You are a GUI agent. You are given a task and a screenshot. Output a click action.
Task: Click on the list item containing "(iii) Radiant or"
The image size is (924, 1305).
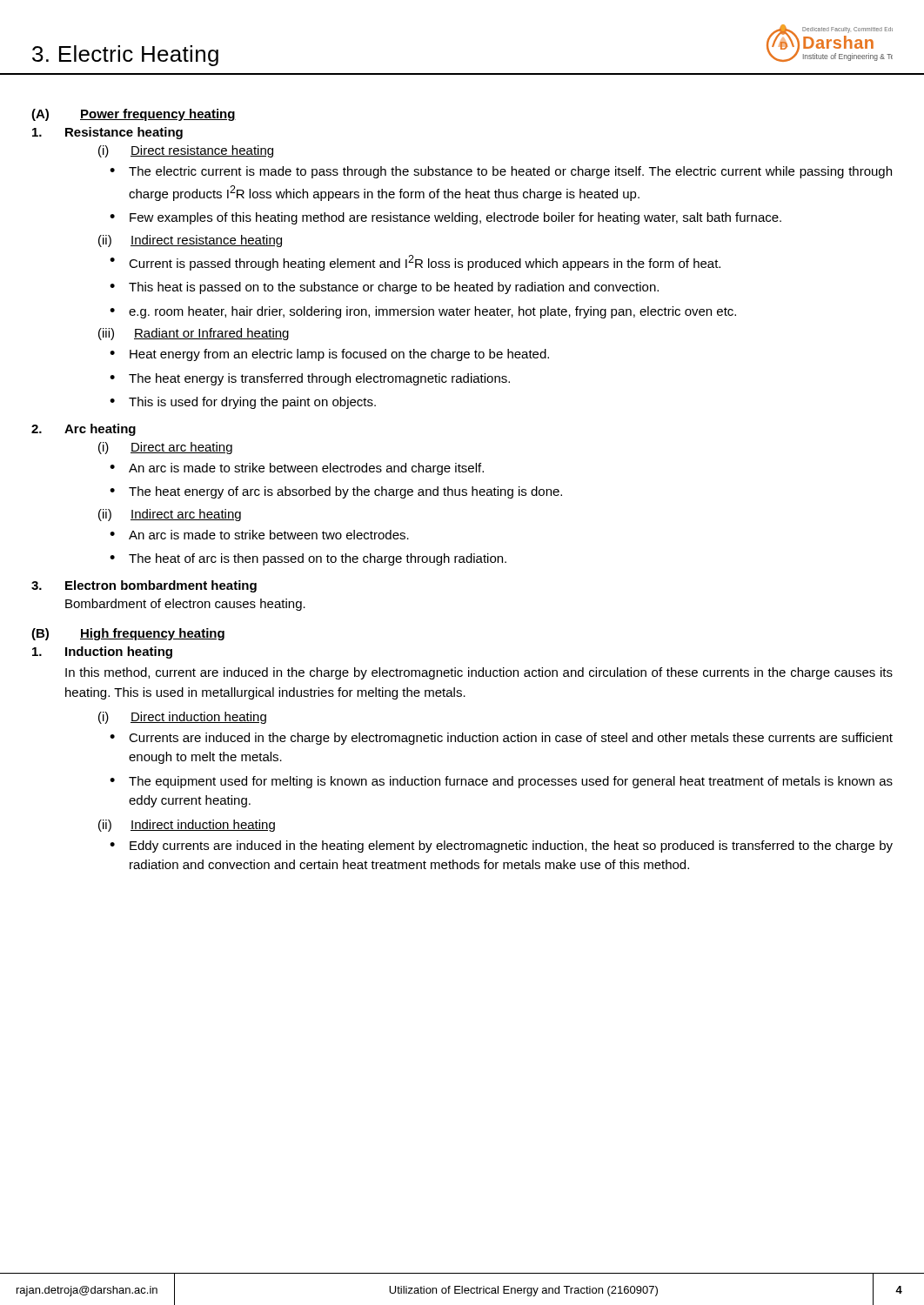[193, 333]
